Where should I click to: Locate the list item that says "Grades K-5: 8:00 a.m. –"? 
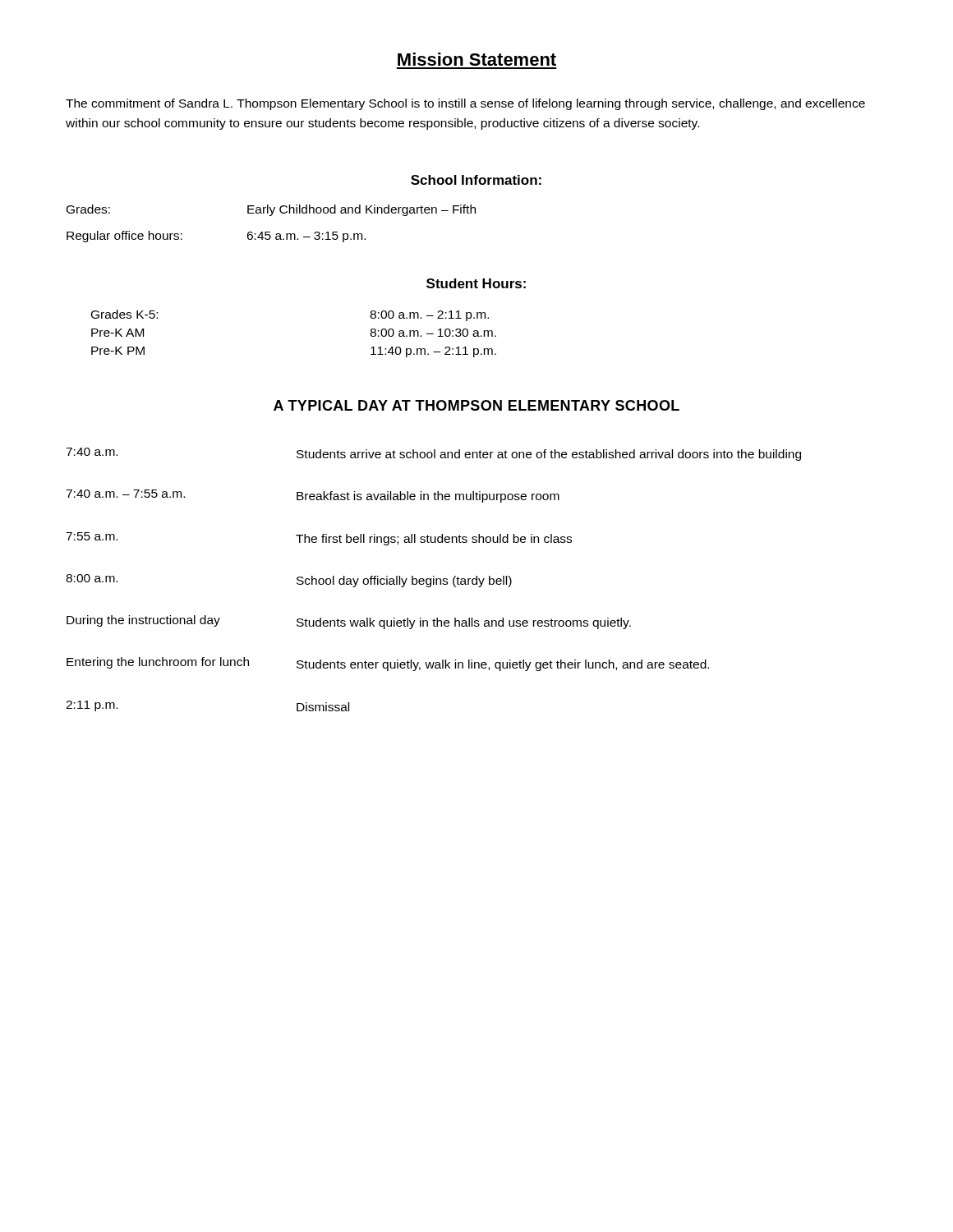click(489, 315)
